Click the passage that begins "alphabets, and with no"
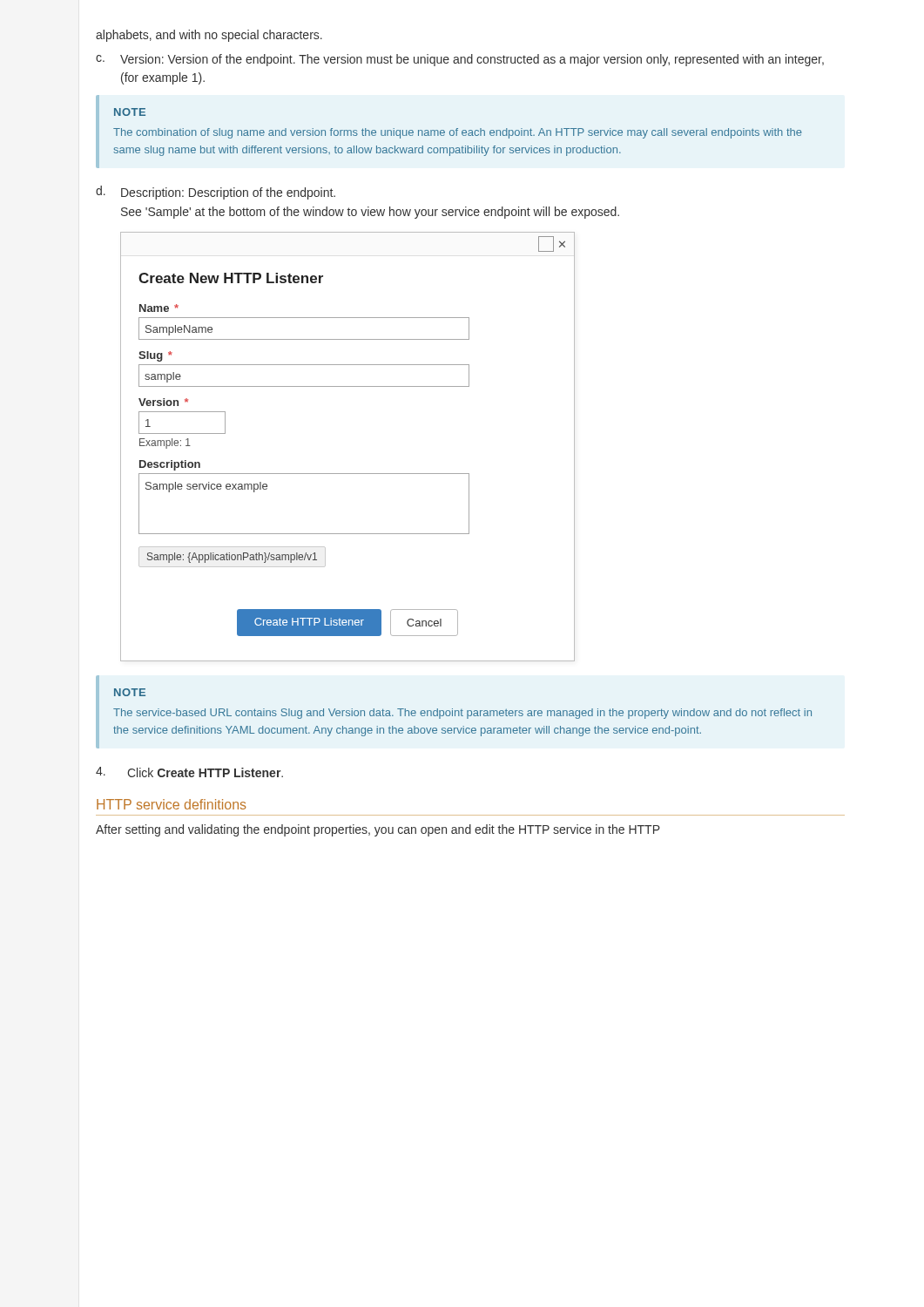The height and width of the screenshot is (1307, 924). pos(209,35)
